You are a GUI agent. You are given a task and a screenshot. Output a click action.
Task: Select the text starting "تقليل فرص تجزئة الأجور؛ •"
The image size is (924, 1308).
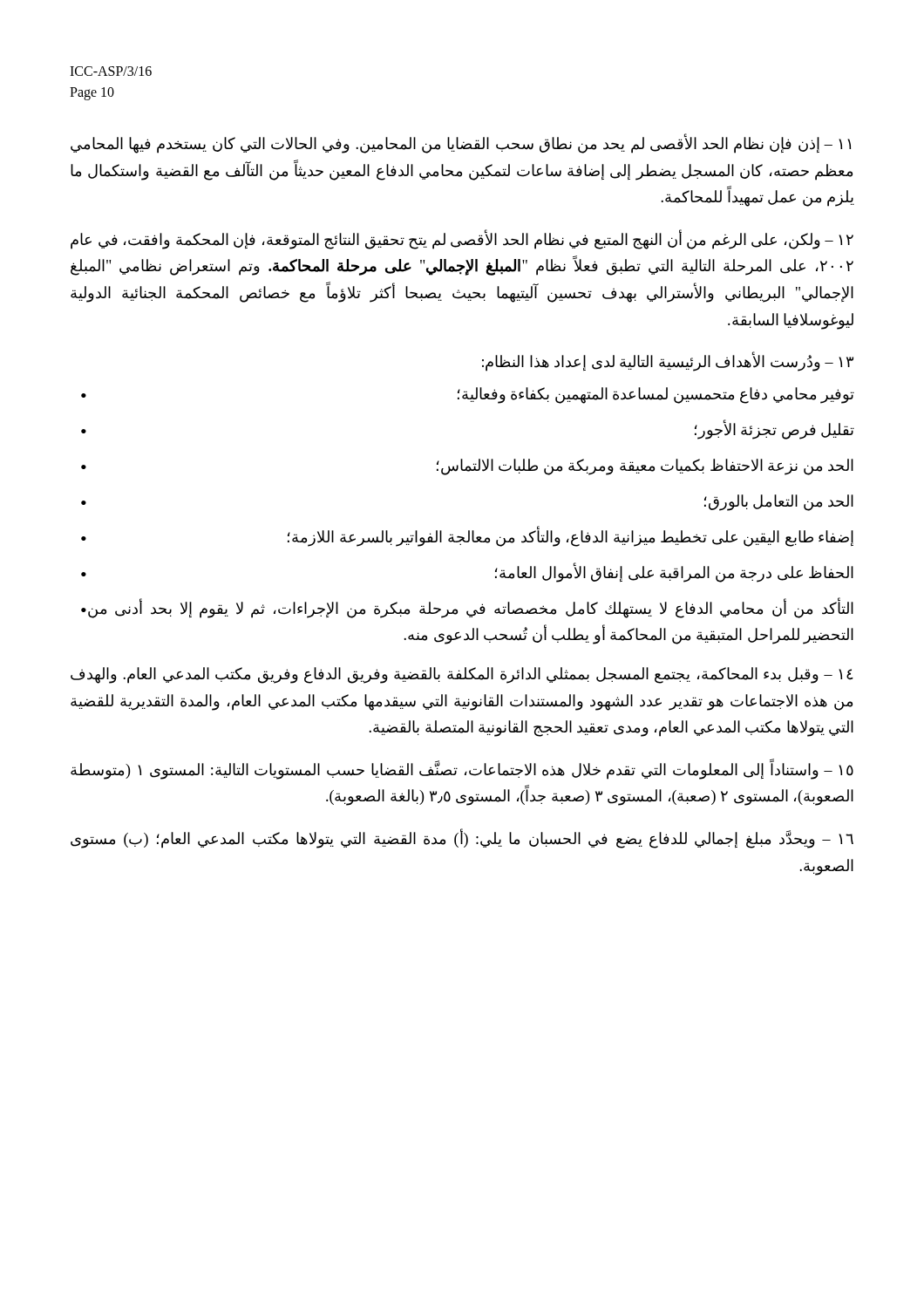pyautogui.click(x=759, y=429)
